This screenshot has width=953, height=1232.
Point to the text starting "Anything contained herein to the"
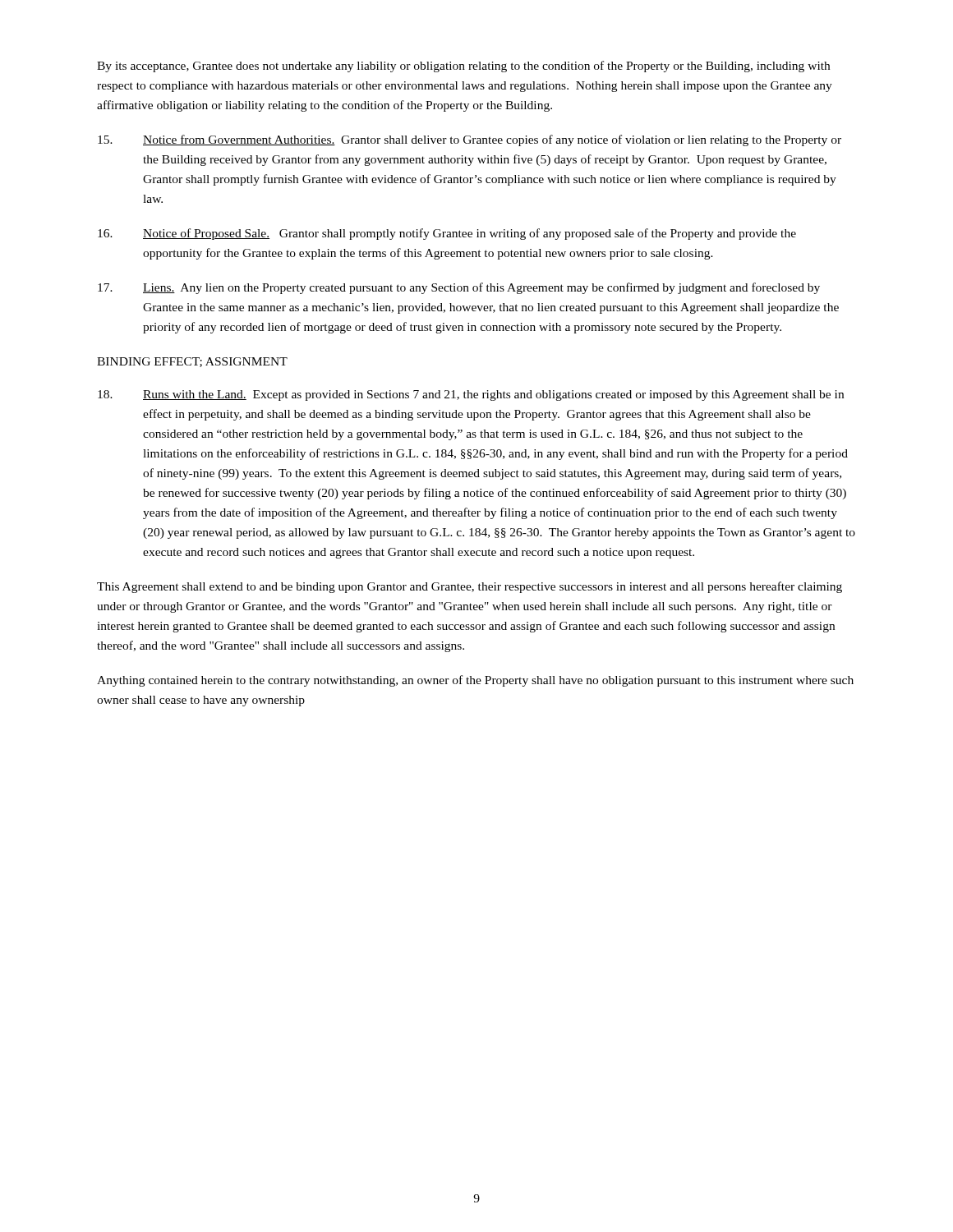click(475, 690)
